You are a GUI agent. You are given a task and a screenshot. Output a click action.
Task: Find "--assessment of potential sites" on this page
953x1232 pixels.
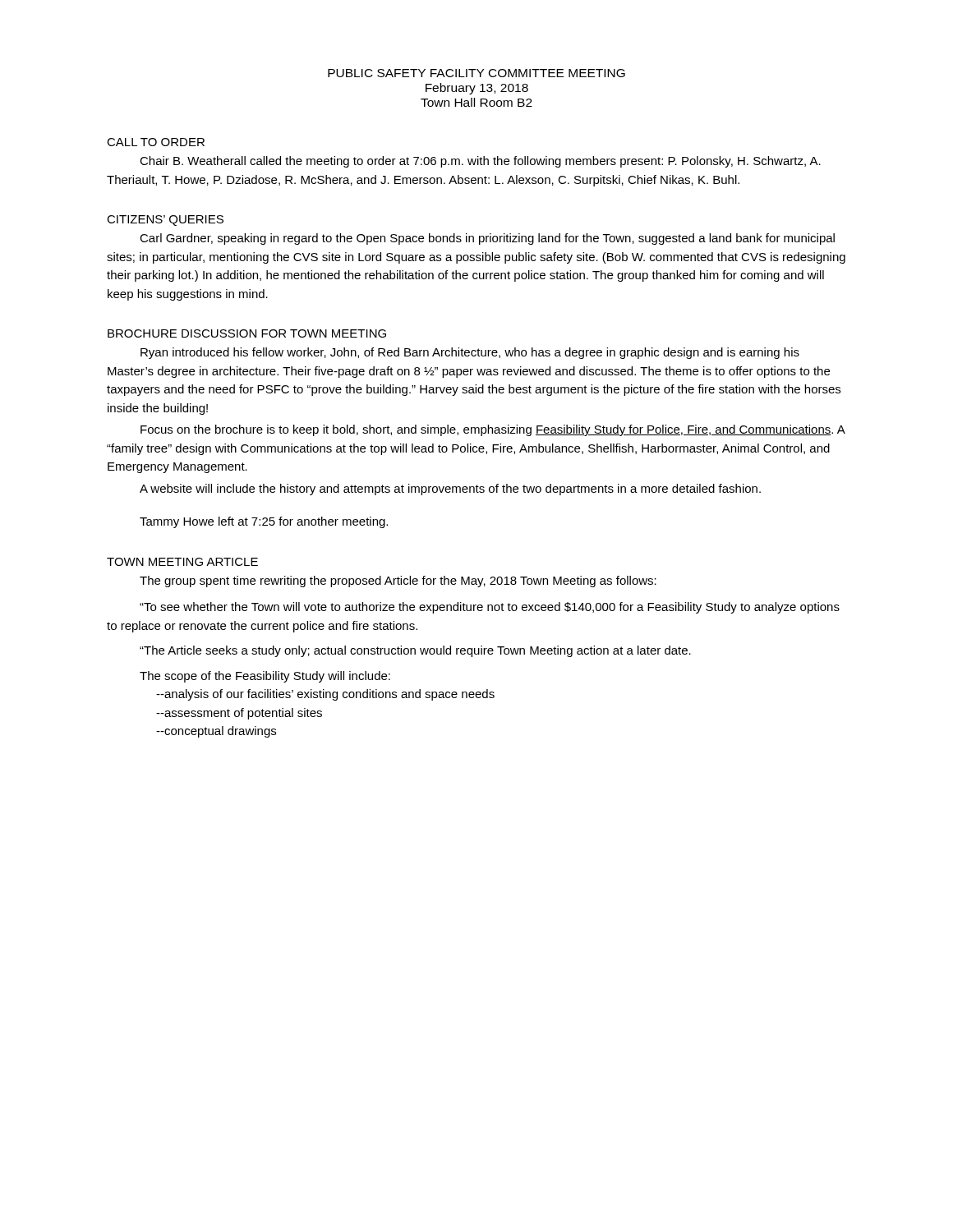pos(239,712)
